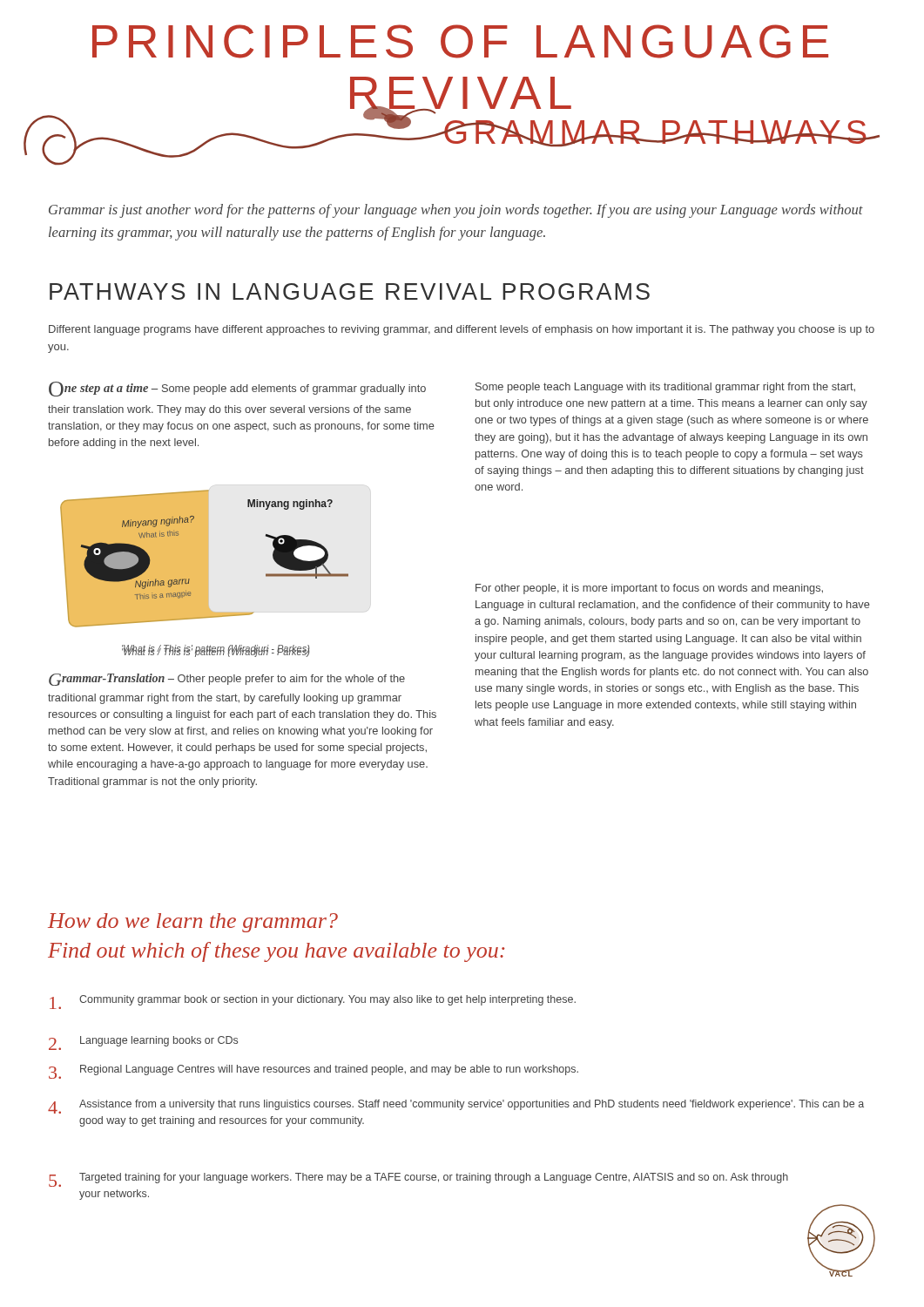The height and width of the screenshot is (1307, 924).
Task: Click on the element starting "2. Language learning books or"
Action: (143, 1044)
